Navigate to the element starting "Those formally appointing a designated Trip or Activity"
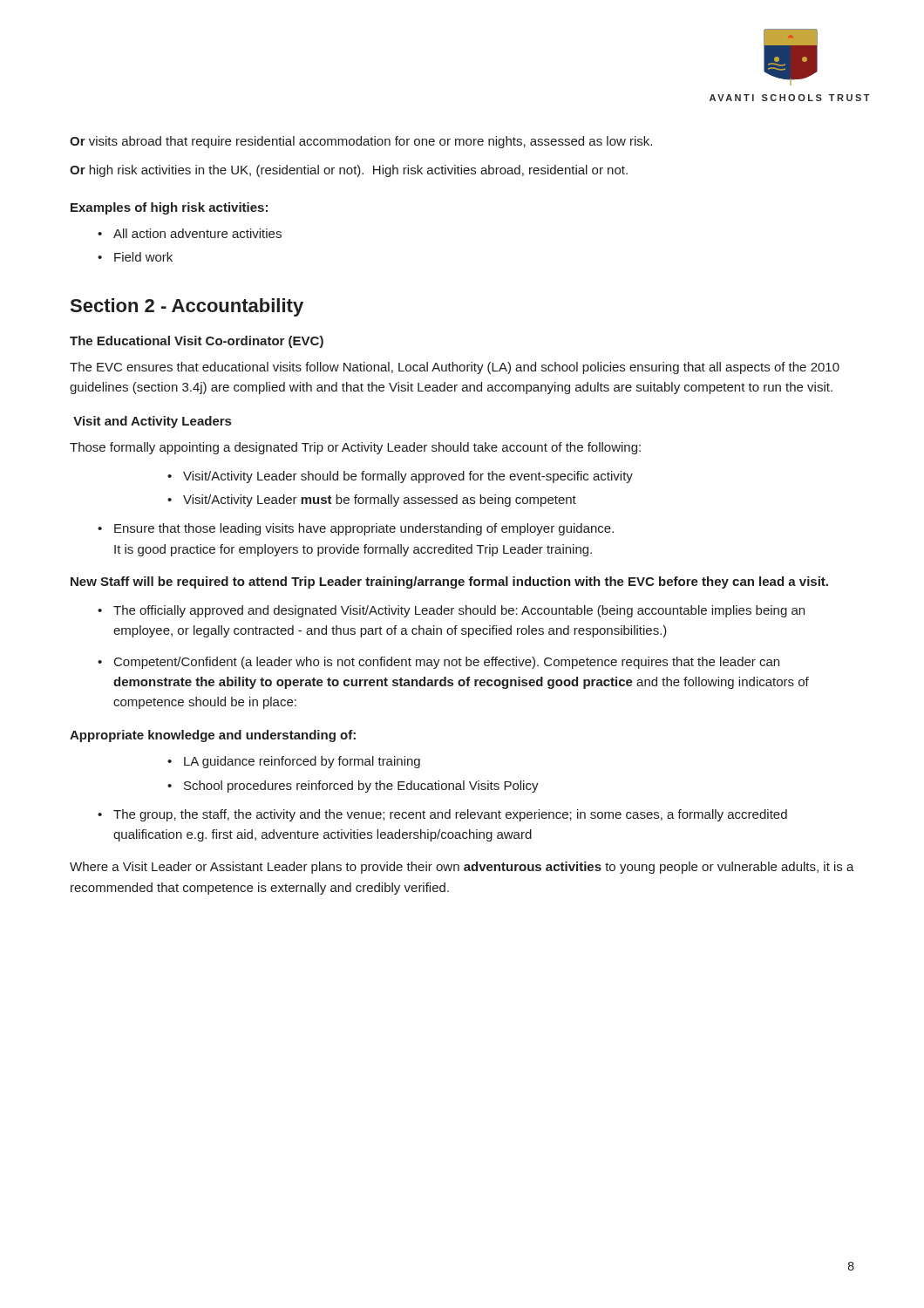This screenshot has width=924, height=1308. pyautogui.click(x=356, y=446)
